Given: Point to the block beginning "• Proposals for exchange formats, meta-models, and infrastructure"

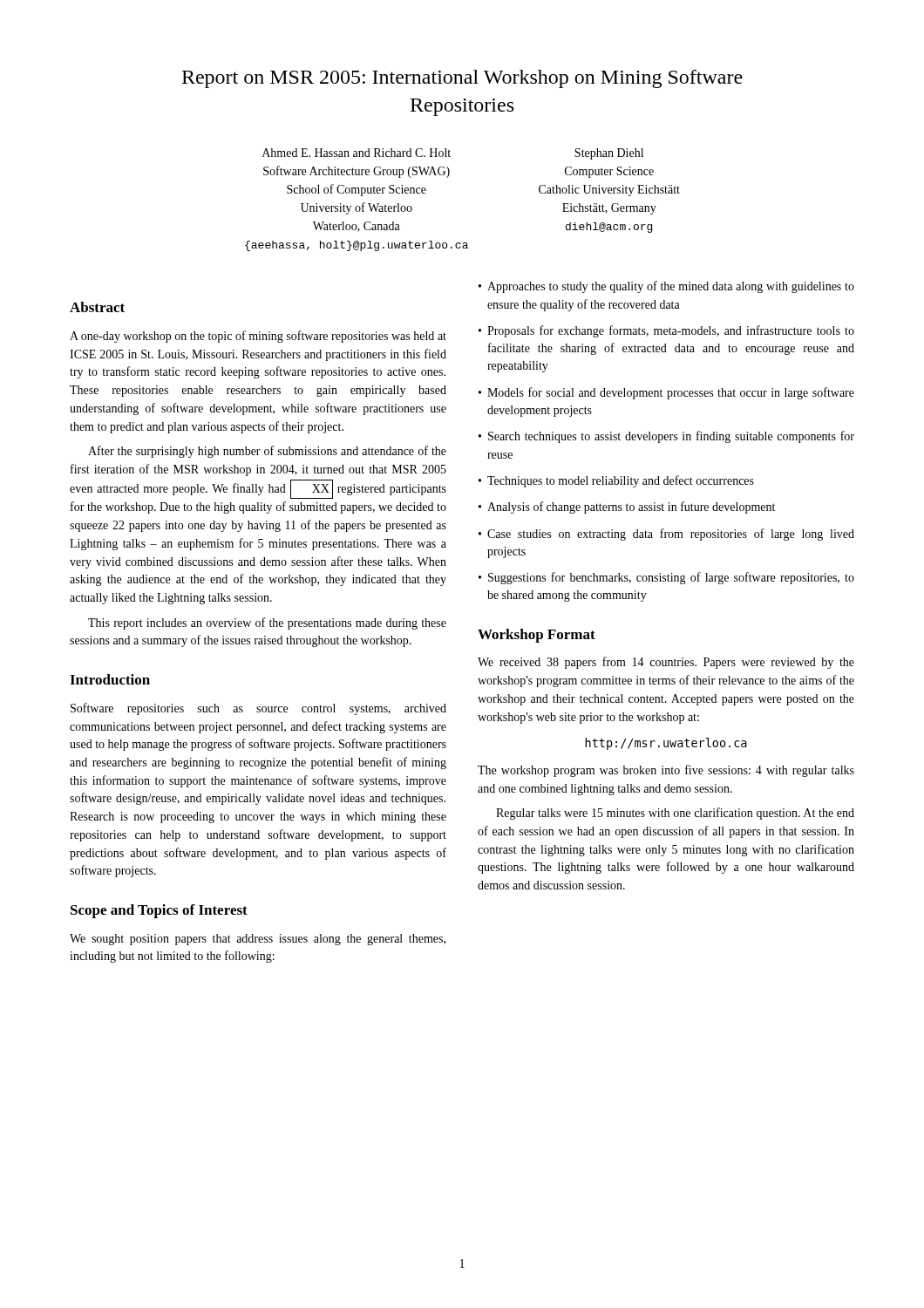Looking at the screenshot, I should pyautogui.click(x=666, y=349).
